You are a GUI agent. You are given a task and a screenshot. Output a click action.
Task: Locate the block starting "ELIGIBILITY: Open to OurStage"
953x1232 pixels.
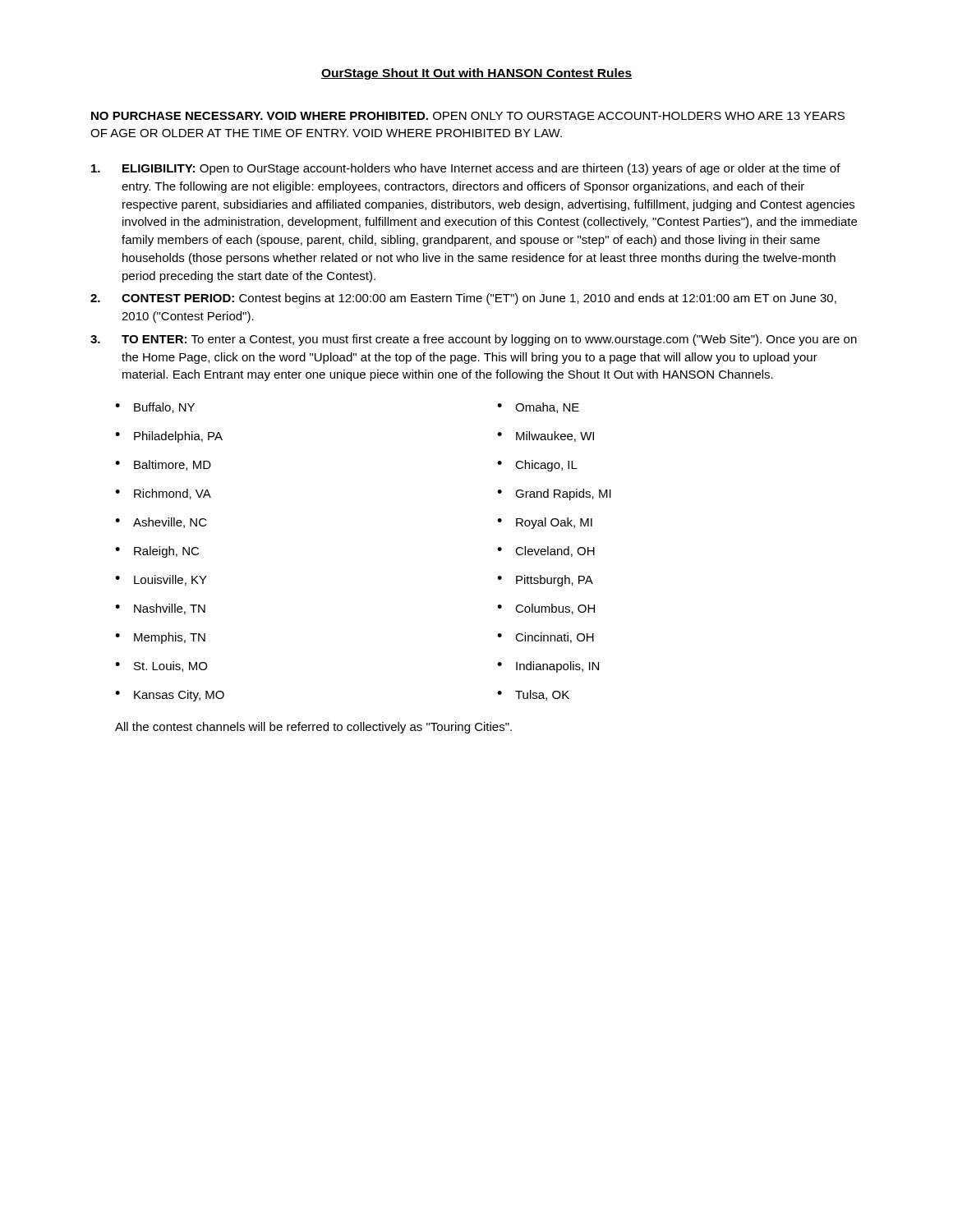[476, 222]
